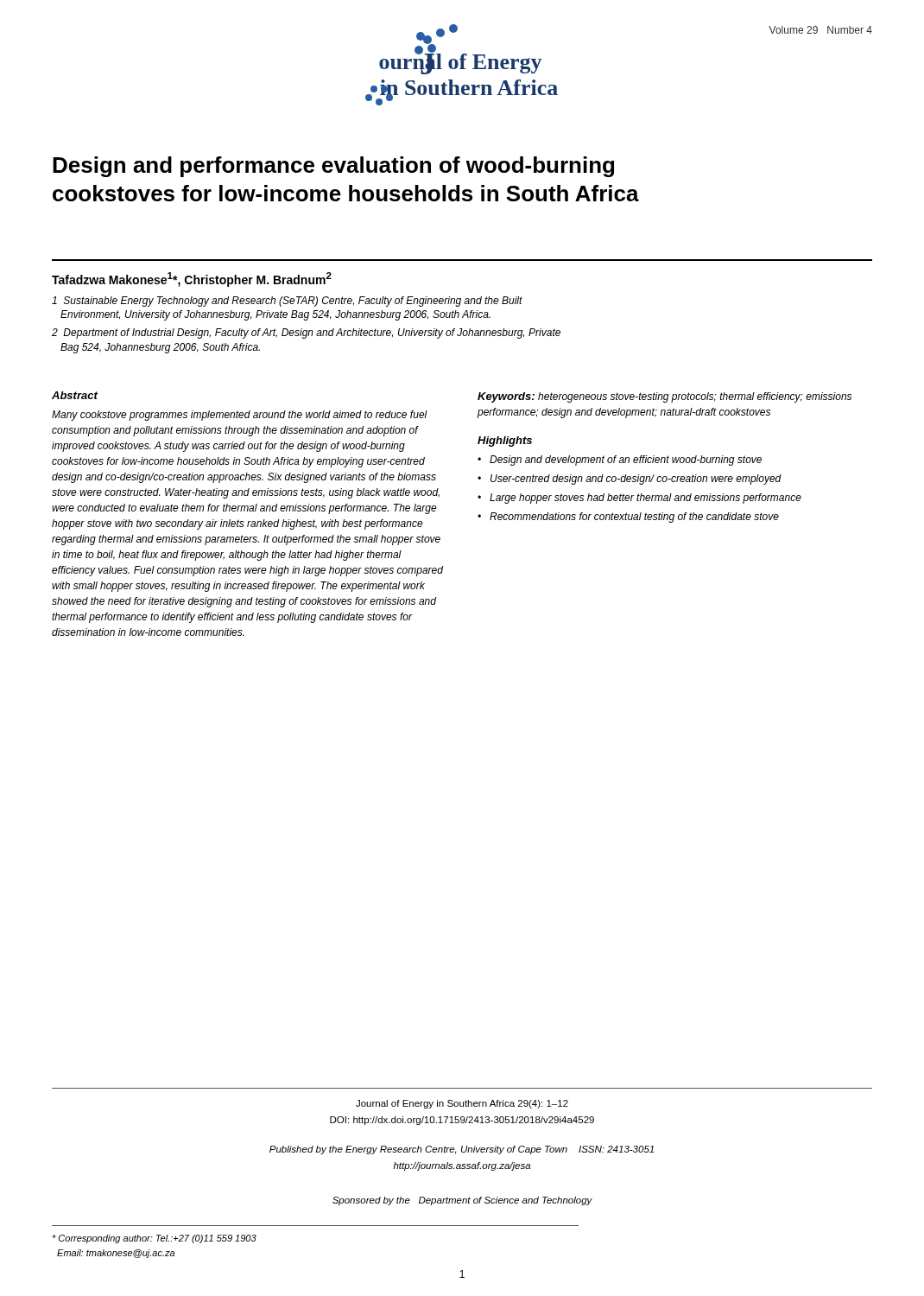Viewport: 924px width, 1296px height.
Task: Point to the element starting "User-centred design and"
Action: click(x=635, y=479)
